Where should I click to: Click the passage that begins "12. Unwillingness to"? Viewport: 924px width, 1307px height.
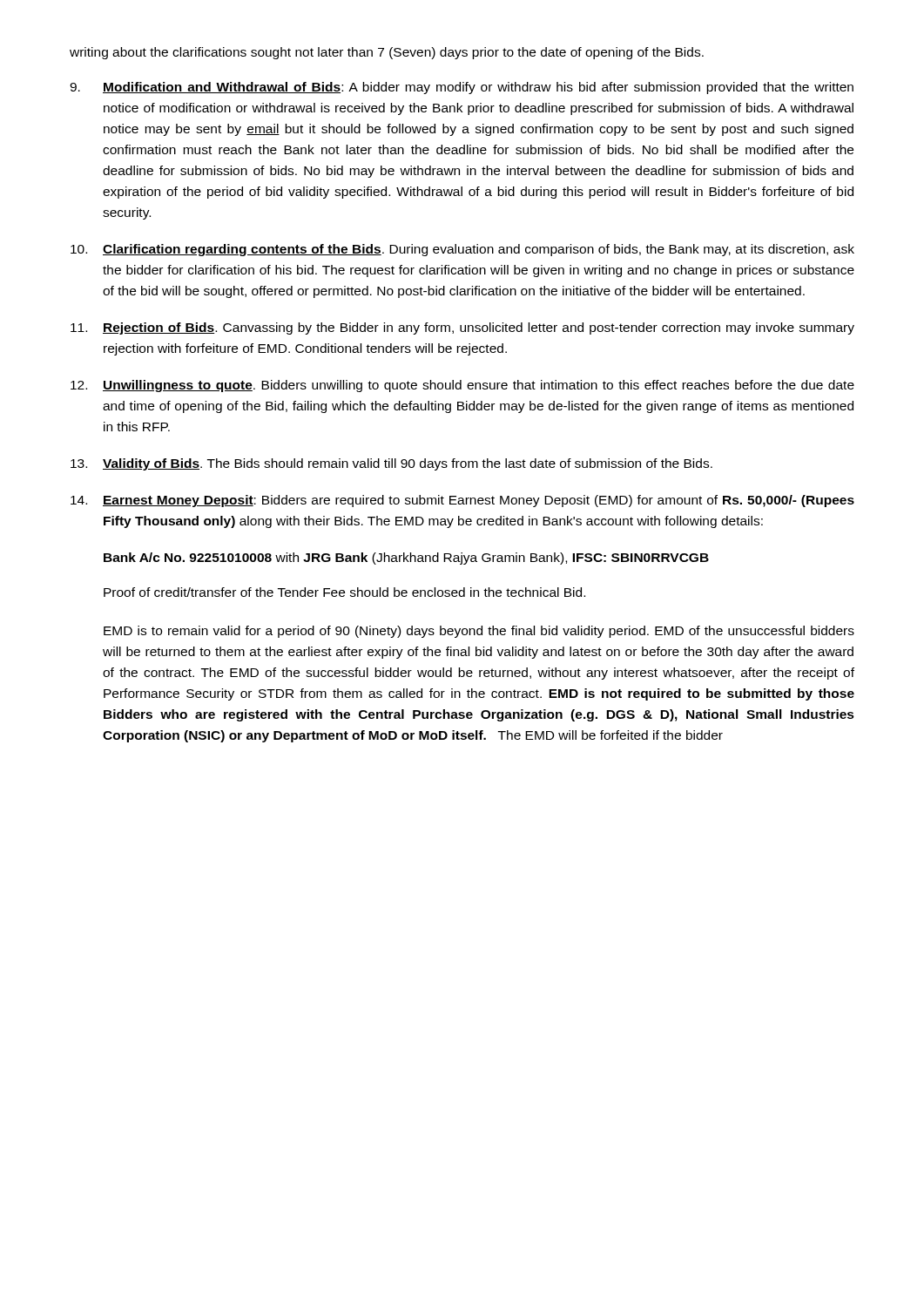pyautogui.click(x=462, y=406)
